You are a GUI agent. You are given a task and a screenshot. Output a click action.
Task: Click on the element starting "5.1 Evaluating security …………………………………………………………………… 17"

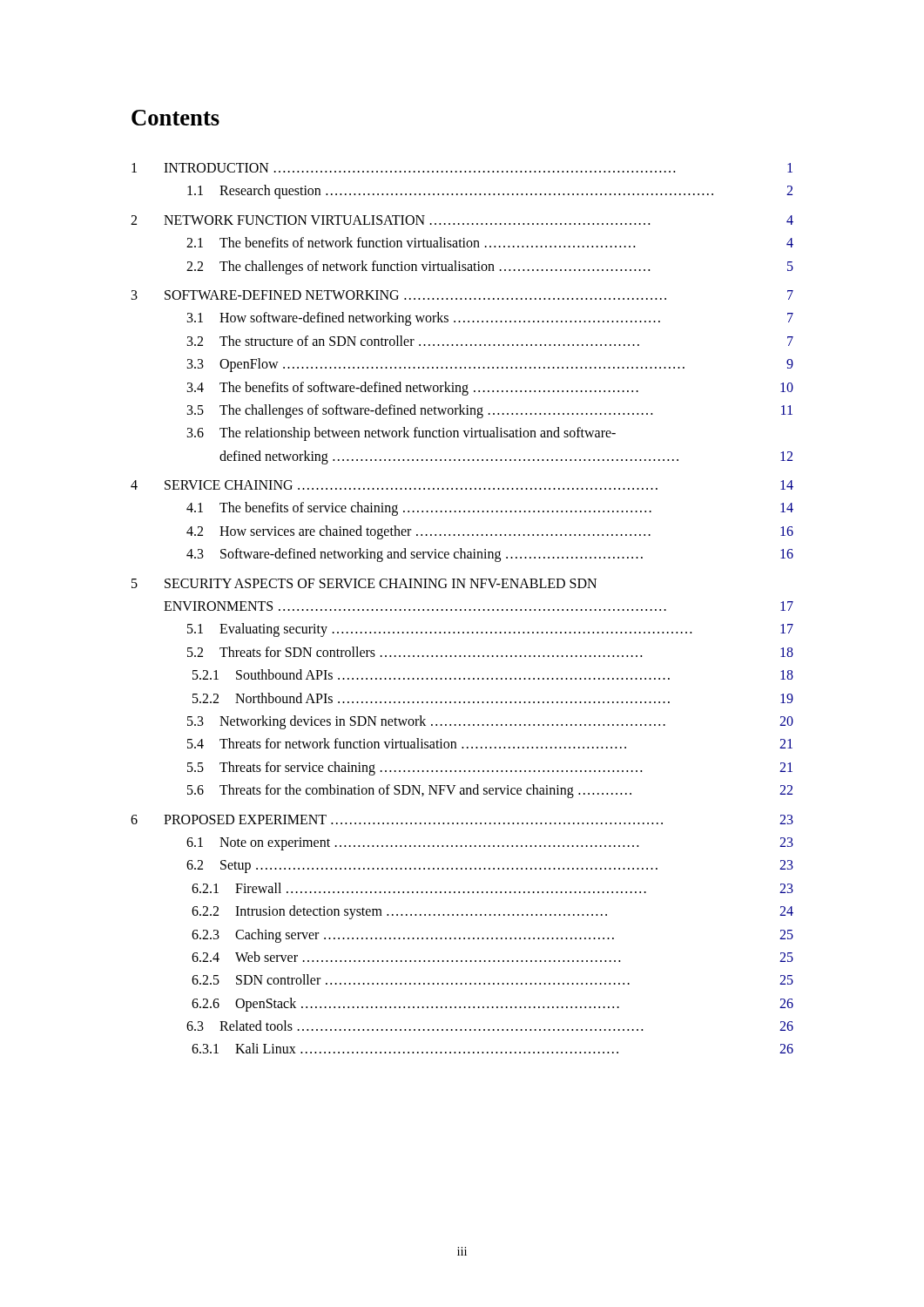(482, 630)
